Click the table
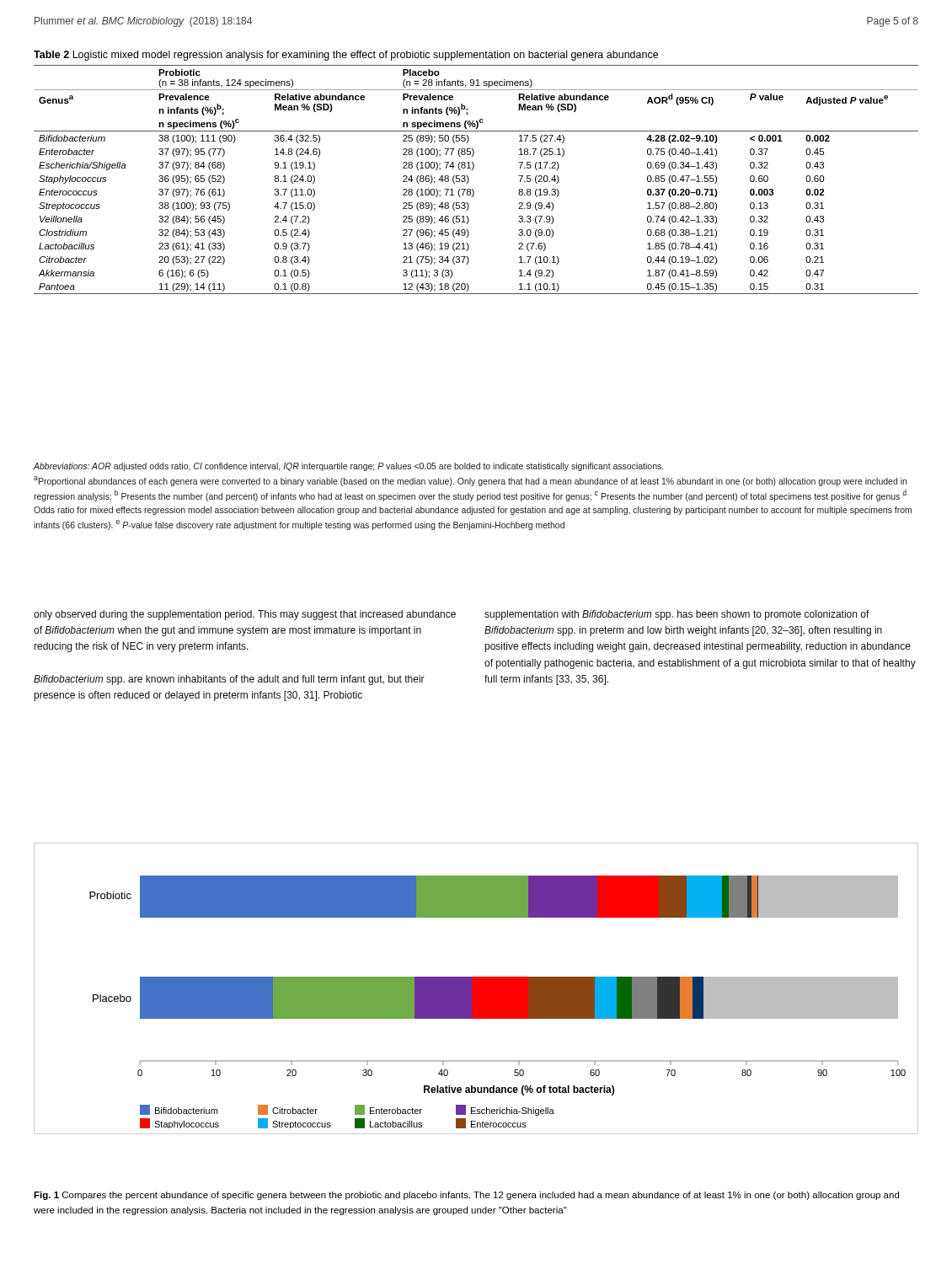This screenshot has height=1264, width=952. pyautogui.click(x=476, y=171)
